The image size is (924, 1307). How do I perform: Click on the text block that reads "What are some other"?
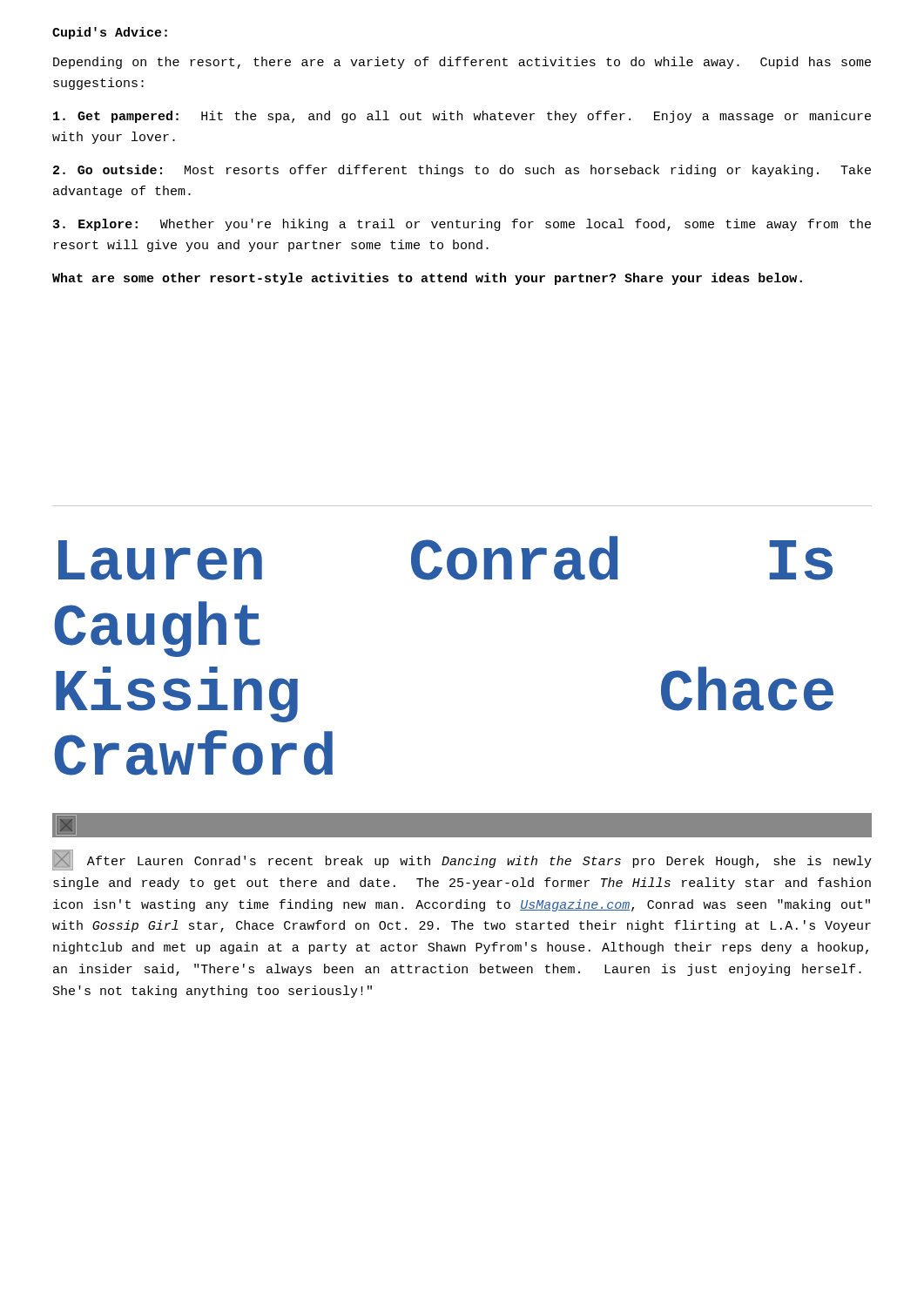(x=429, y=279)
